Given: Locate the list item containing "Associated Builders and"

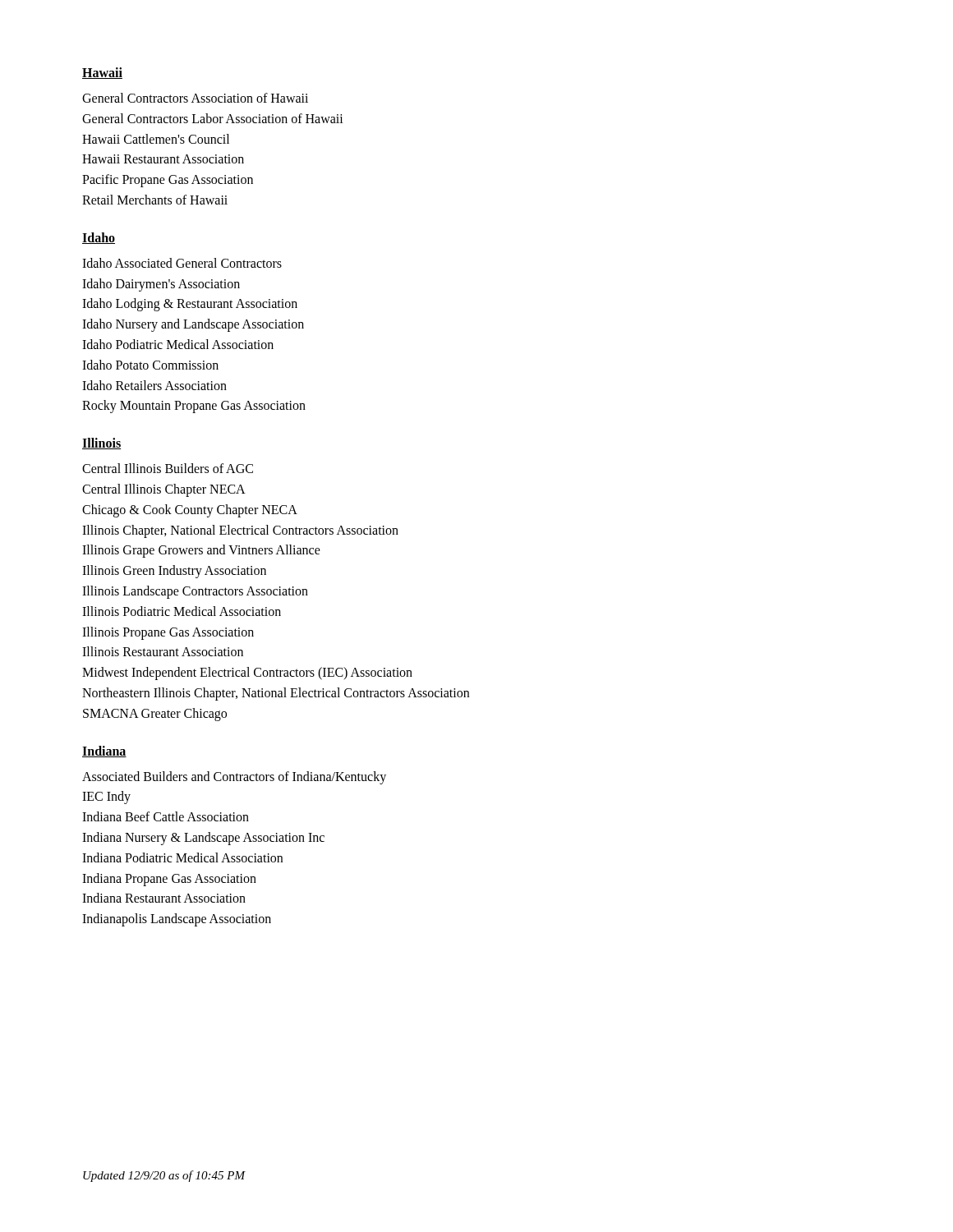Looking at the screenshot, I should coord(234,778).
